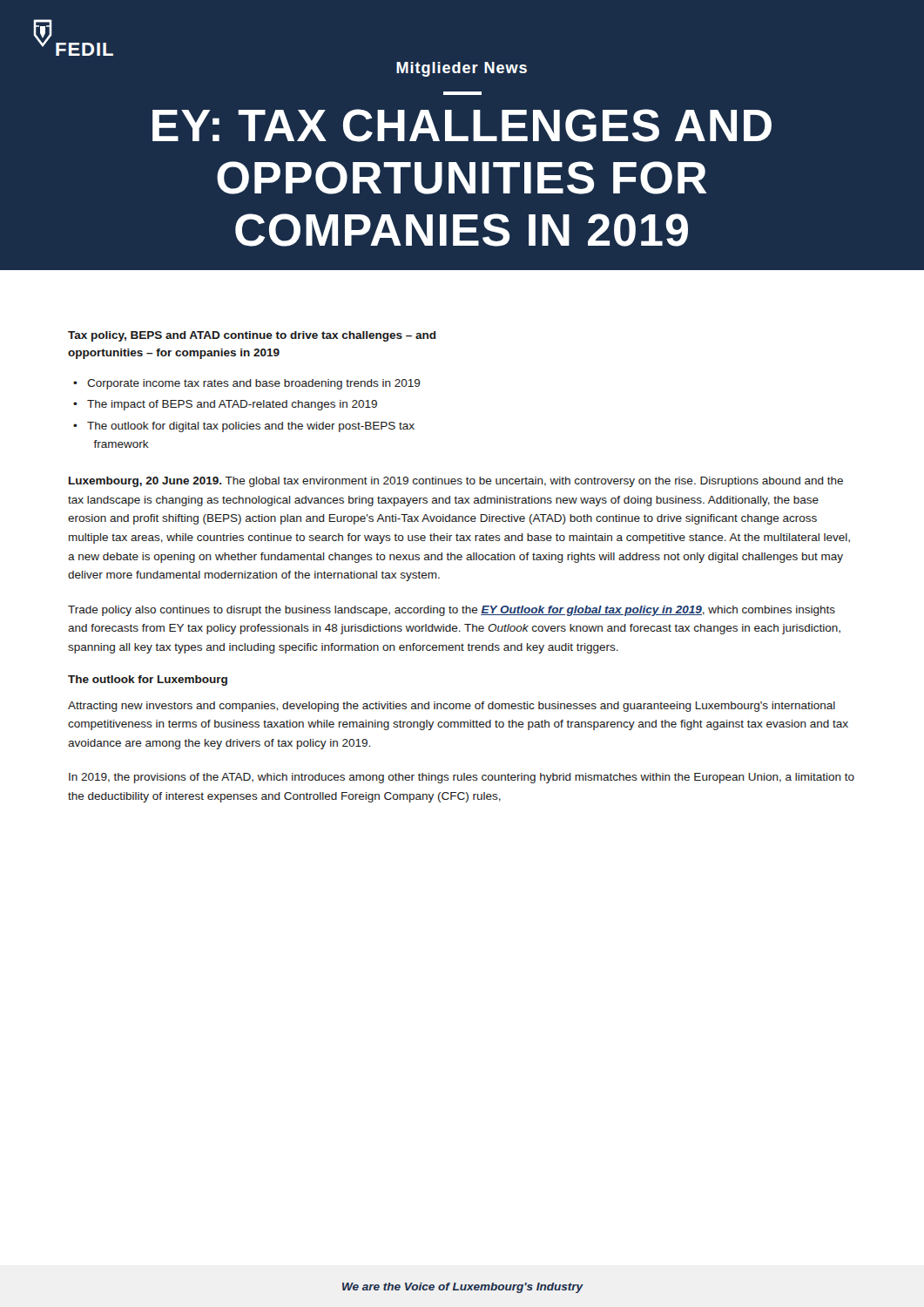
Task: Point to the block beginning "Luxembourg, 20 June 2019. The global tax"
Action: 459,528
